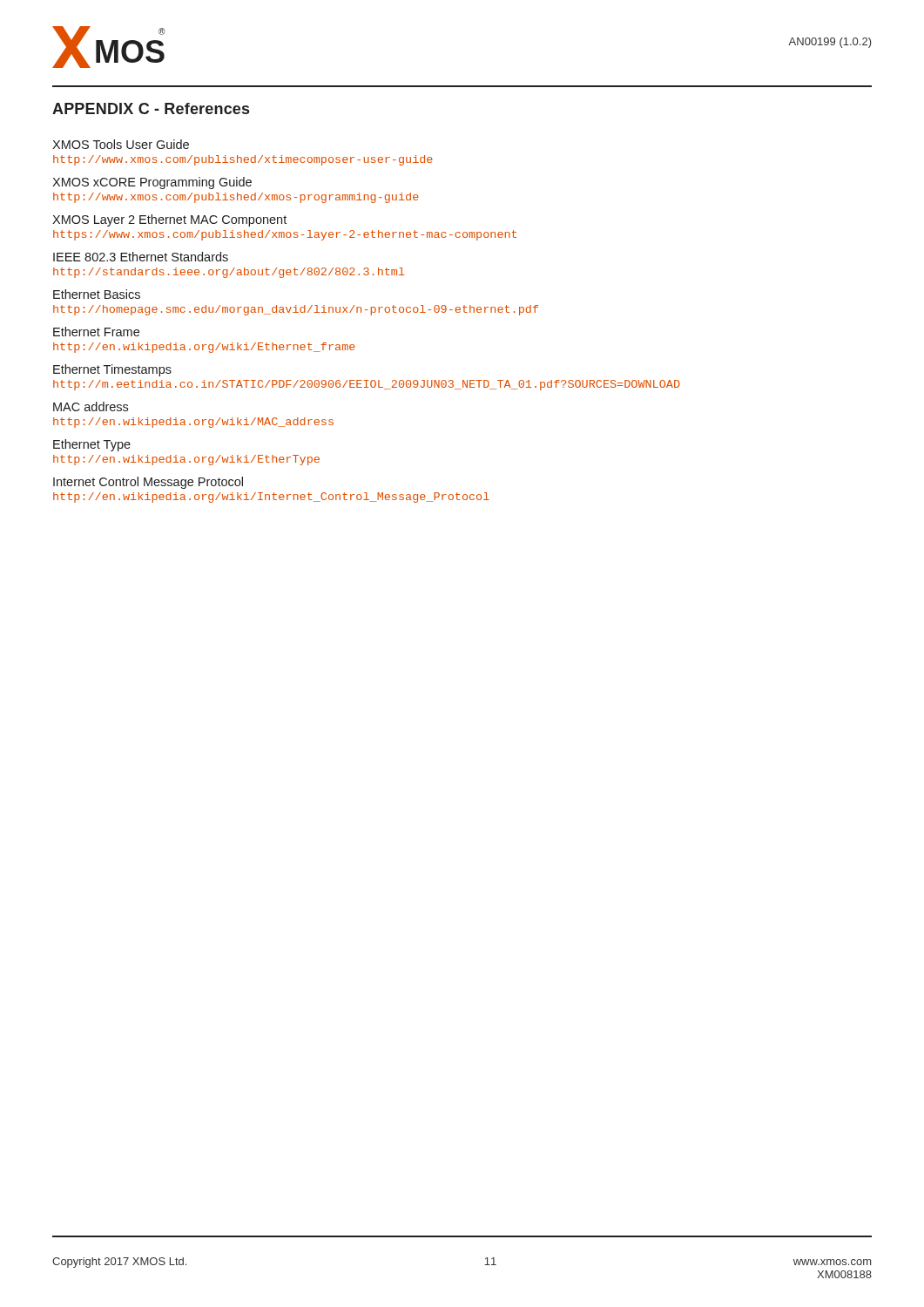Click on the text that reads "Ethernet Frame"

(x=96, y=332)
